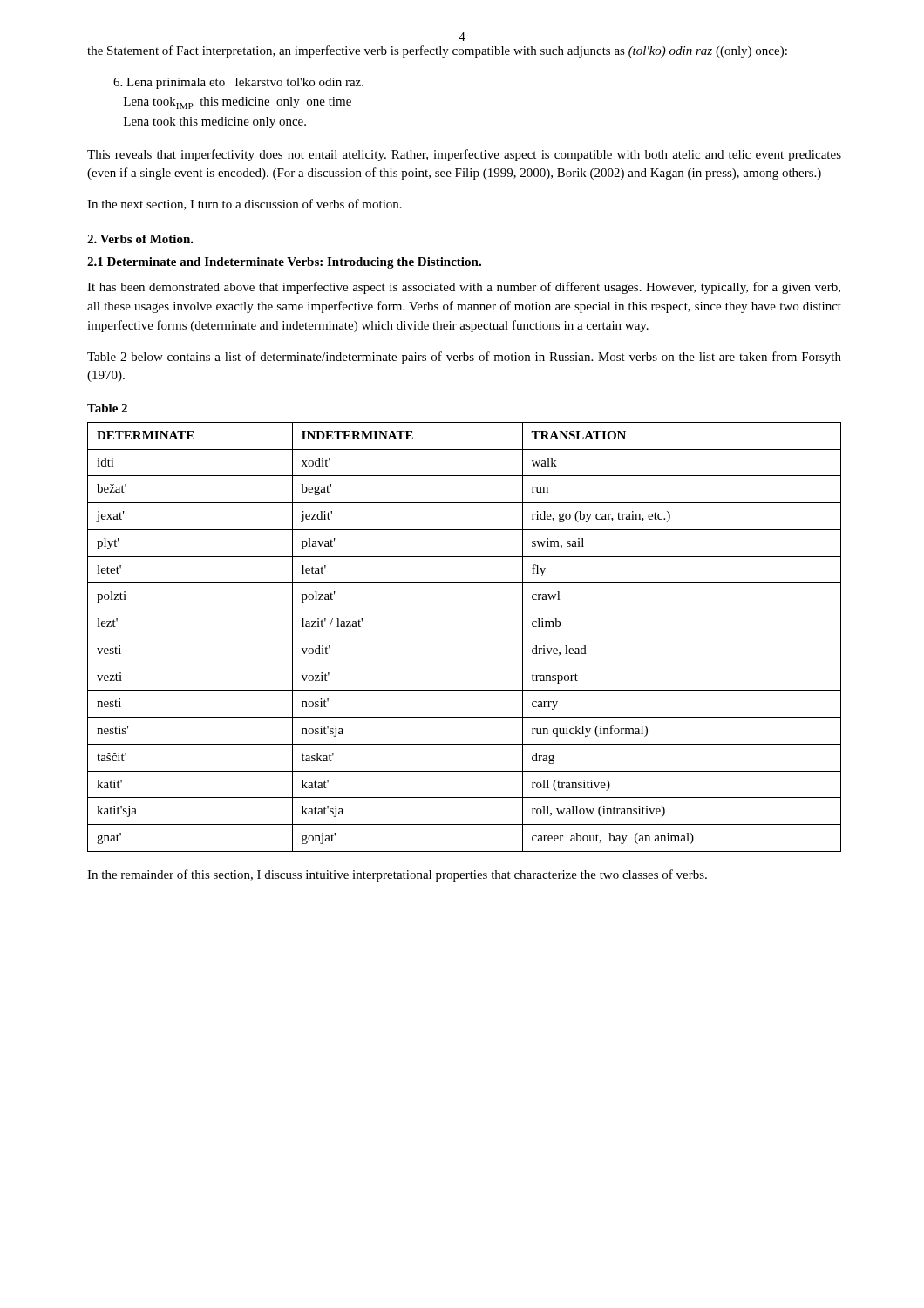Image resolution: width=924 pixels, height=1308 pixels.
Task: Point to the block beginning "It has been demonstrated above"
Action: pyautogui.click(x=464, y=307)
